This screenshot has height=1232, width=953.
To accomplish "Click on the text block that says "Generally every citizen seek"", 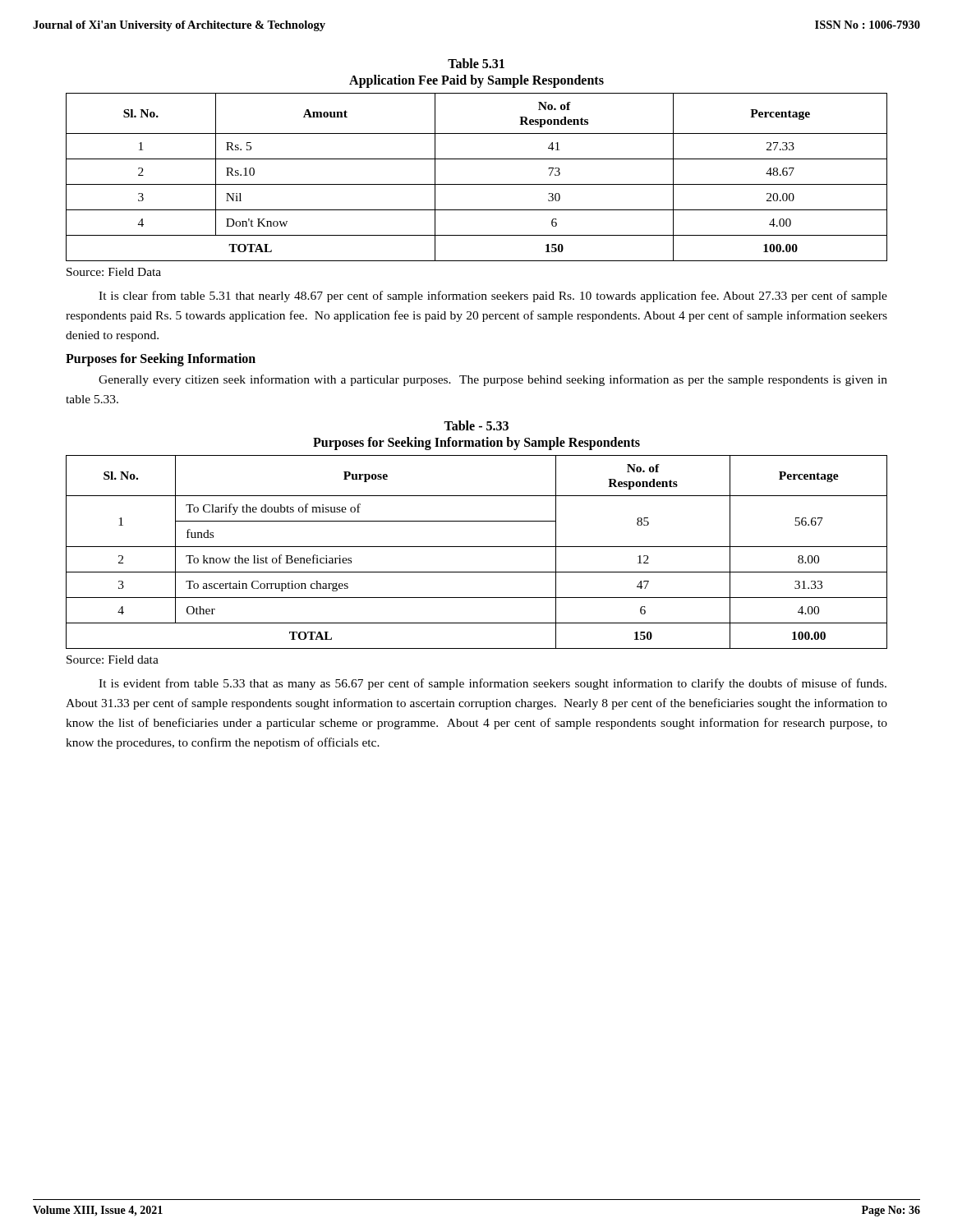I will [x=476, y=389].
